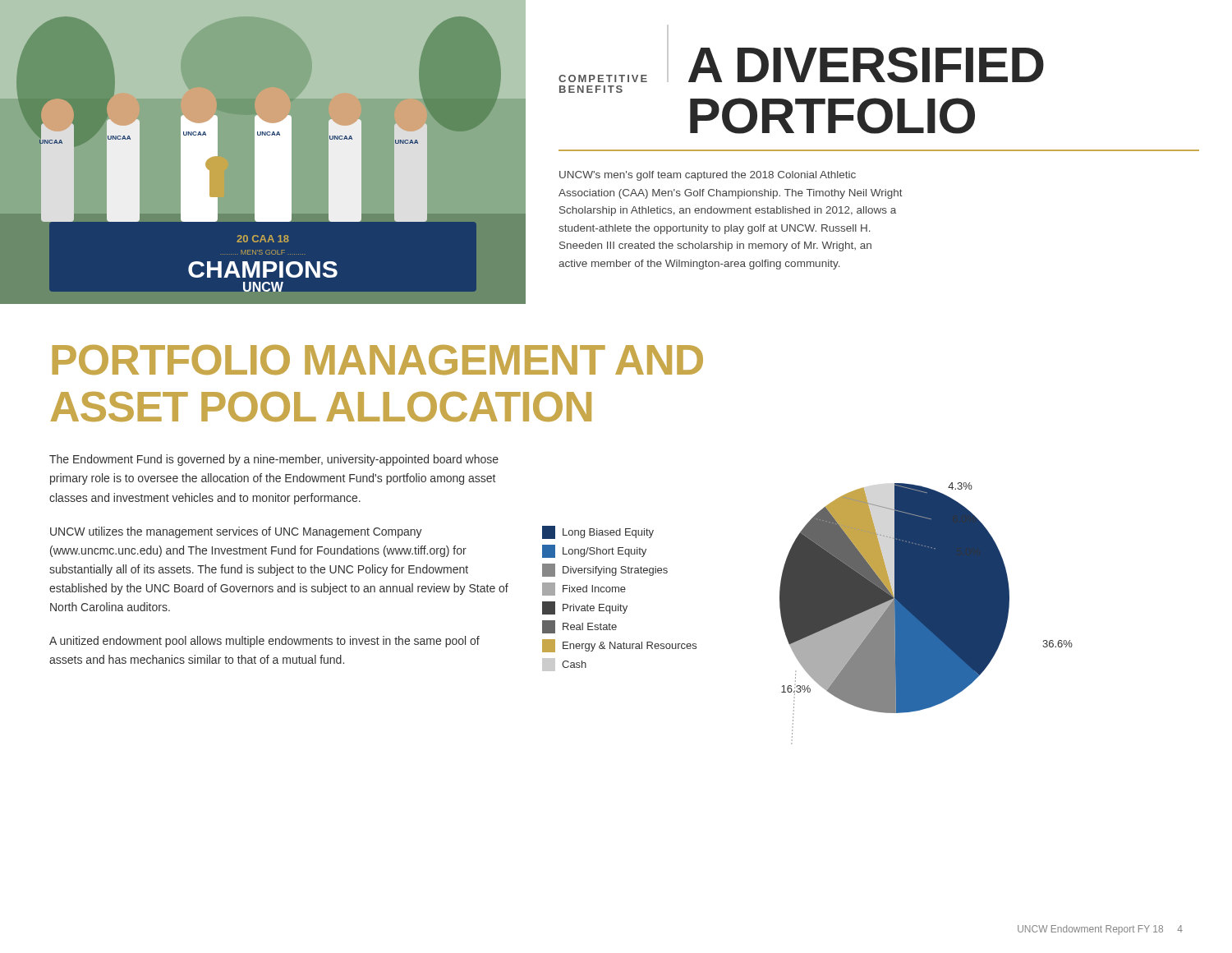Locate the text block starting "A unitized endowment"

279,651
